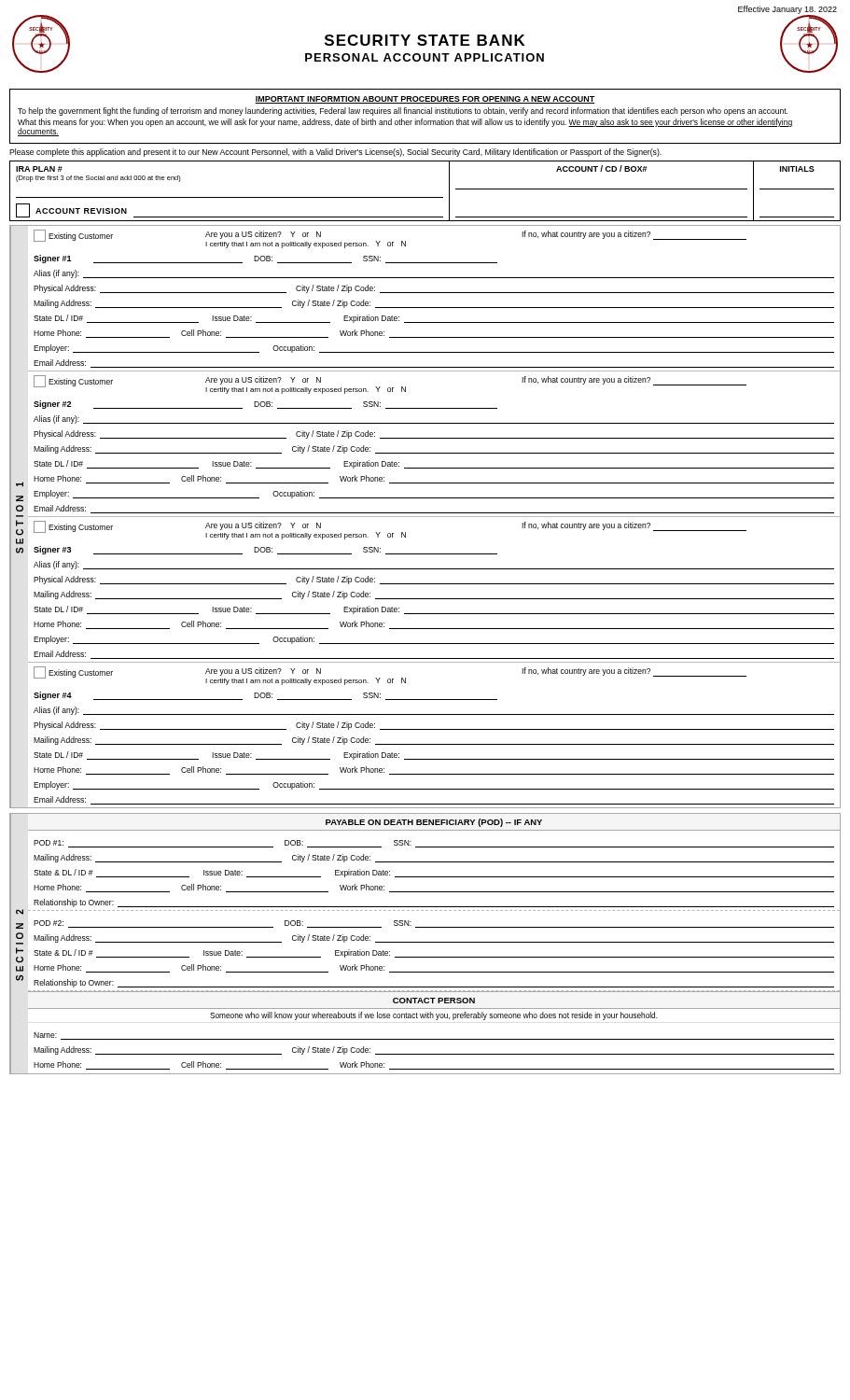The height and width of the screenshot is (1400, 850).
Task: Click where it says "SECTION 2"
Action: [20, 944]
